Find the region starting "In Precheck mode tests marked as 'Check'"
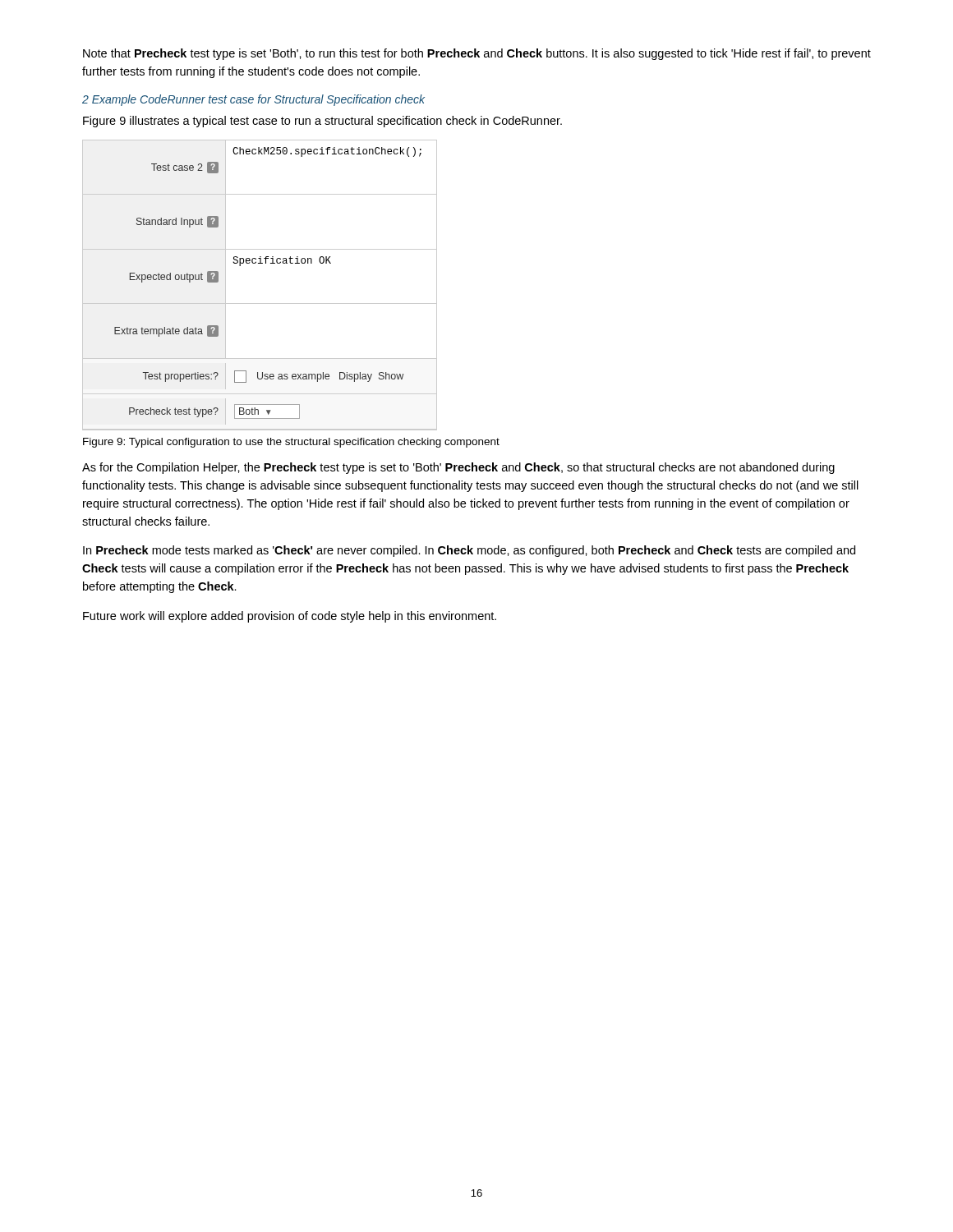 (x=469, y=568)
